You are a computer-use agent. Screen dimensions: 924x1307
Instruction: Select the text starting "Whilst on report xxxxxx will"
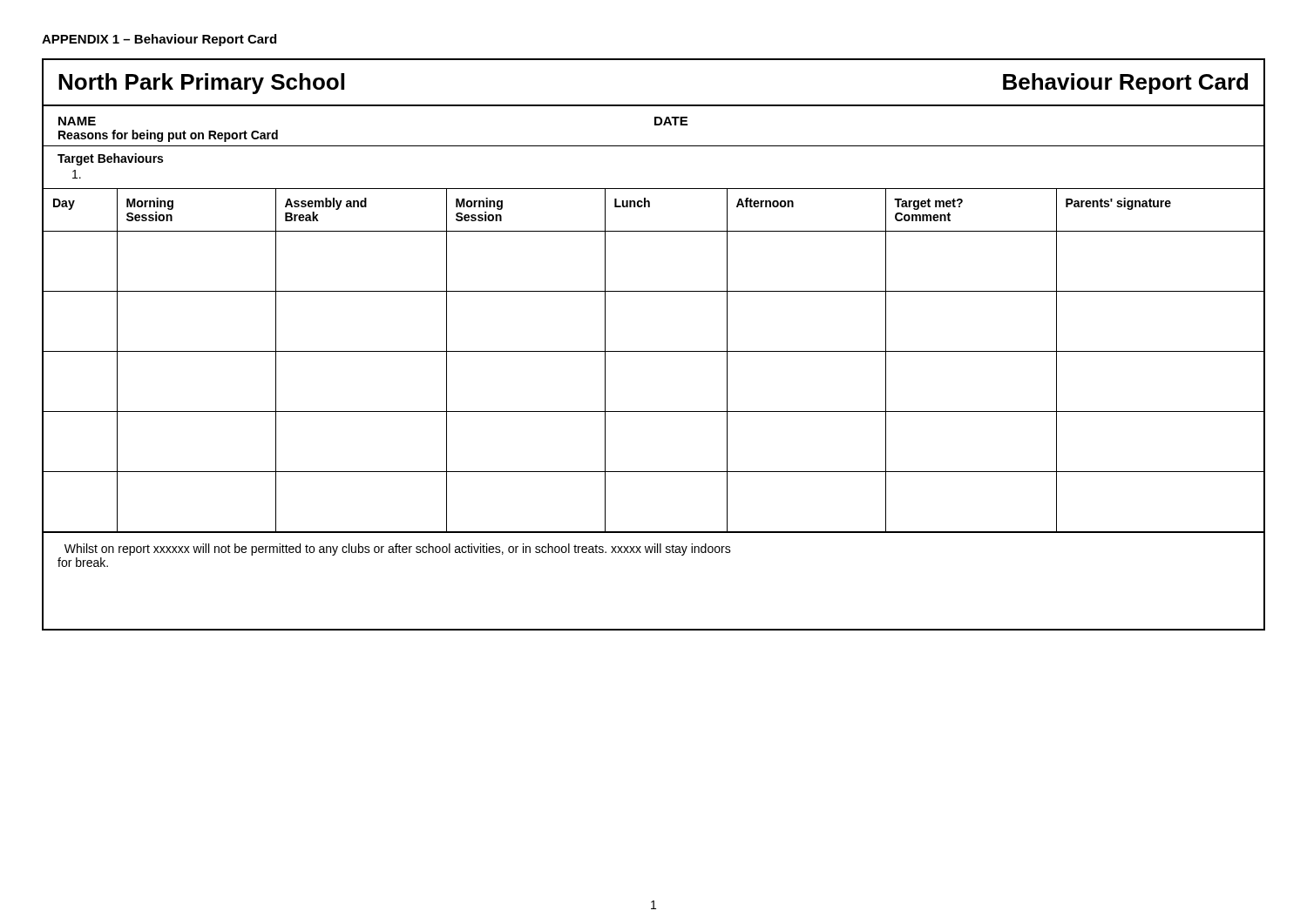(394, 556)
